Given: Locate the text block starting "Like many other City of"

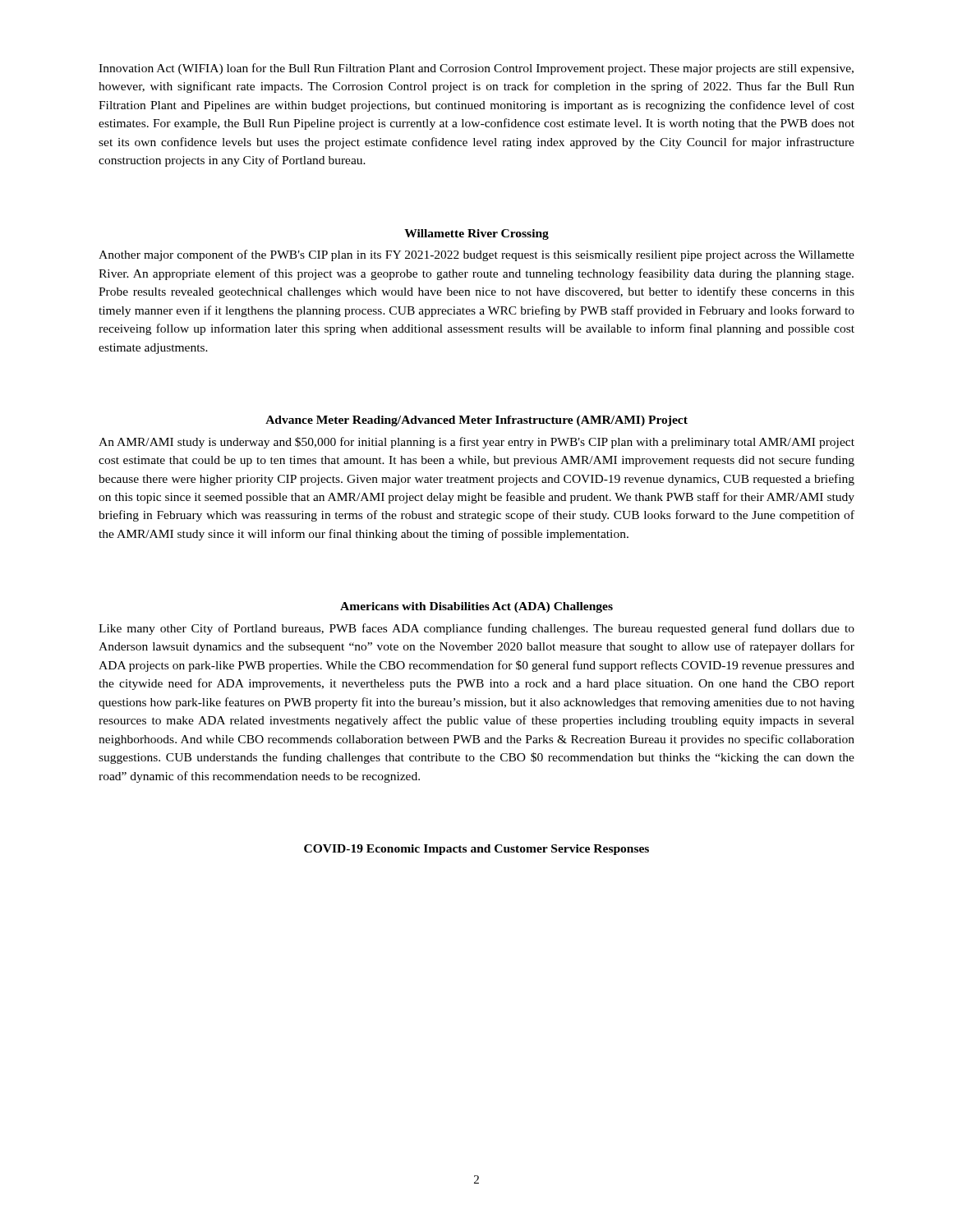Looking at the screenshot, I should [476, 702].
